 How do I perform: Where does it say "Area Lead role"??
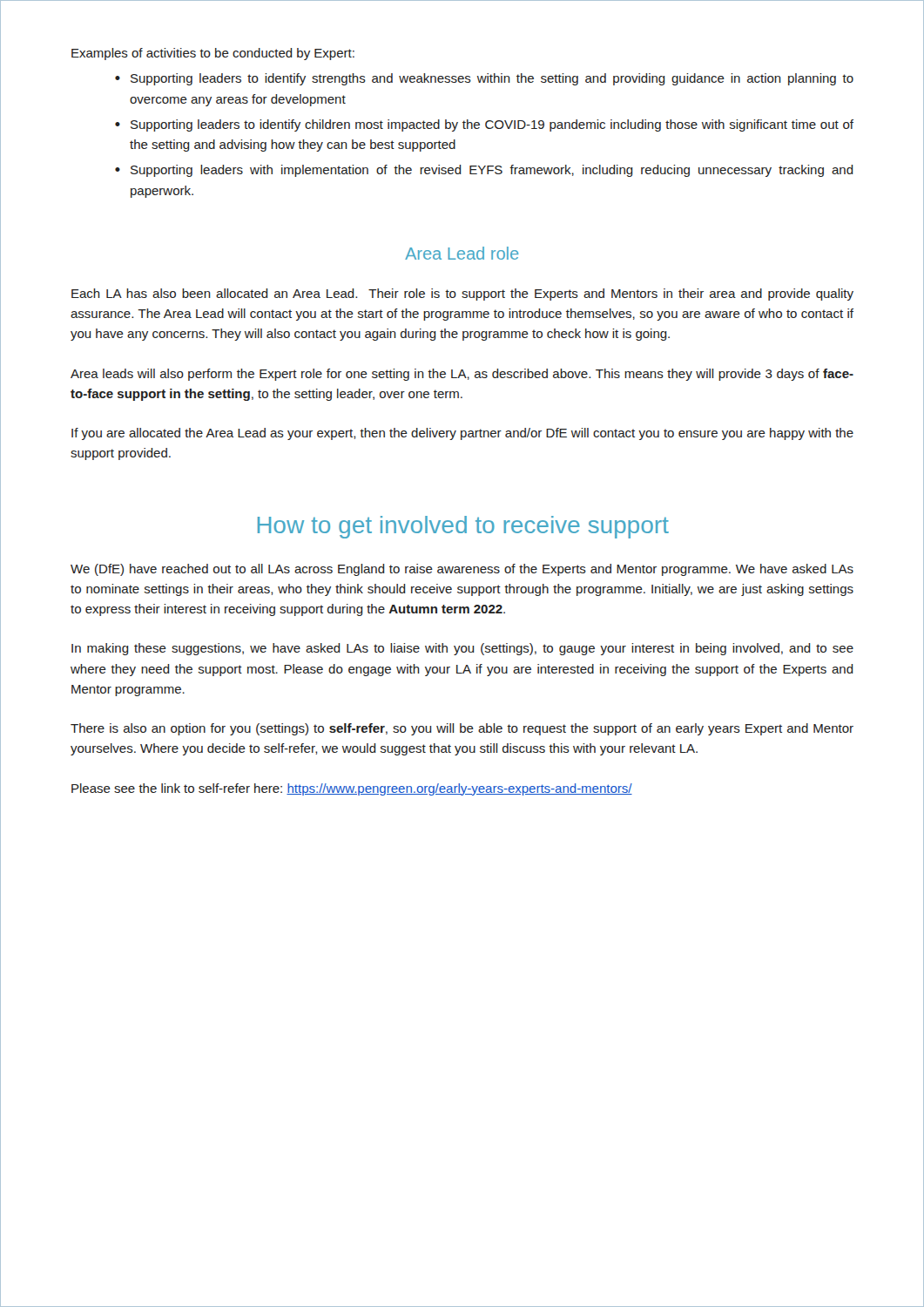point(462,254)
